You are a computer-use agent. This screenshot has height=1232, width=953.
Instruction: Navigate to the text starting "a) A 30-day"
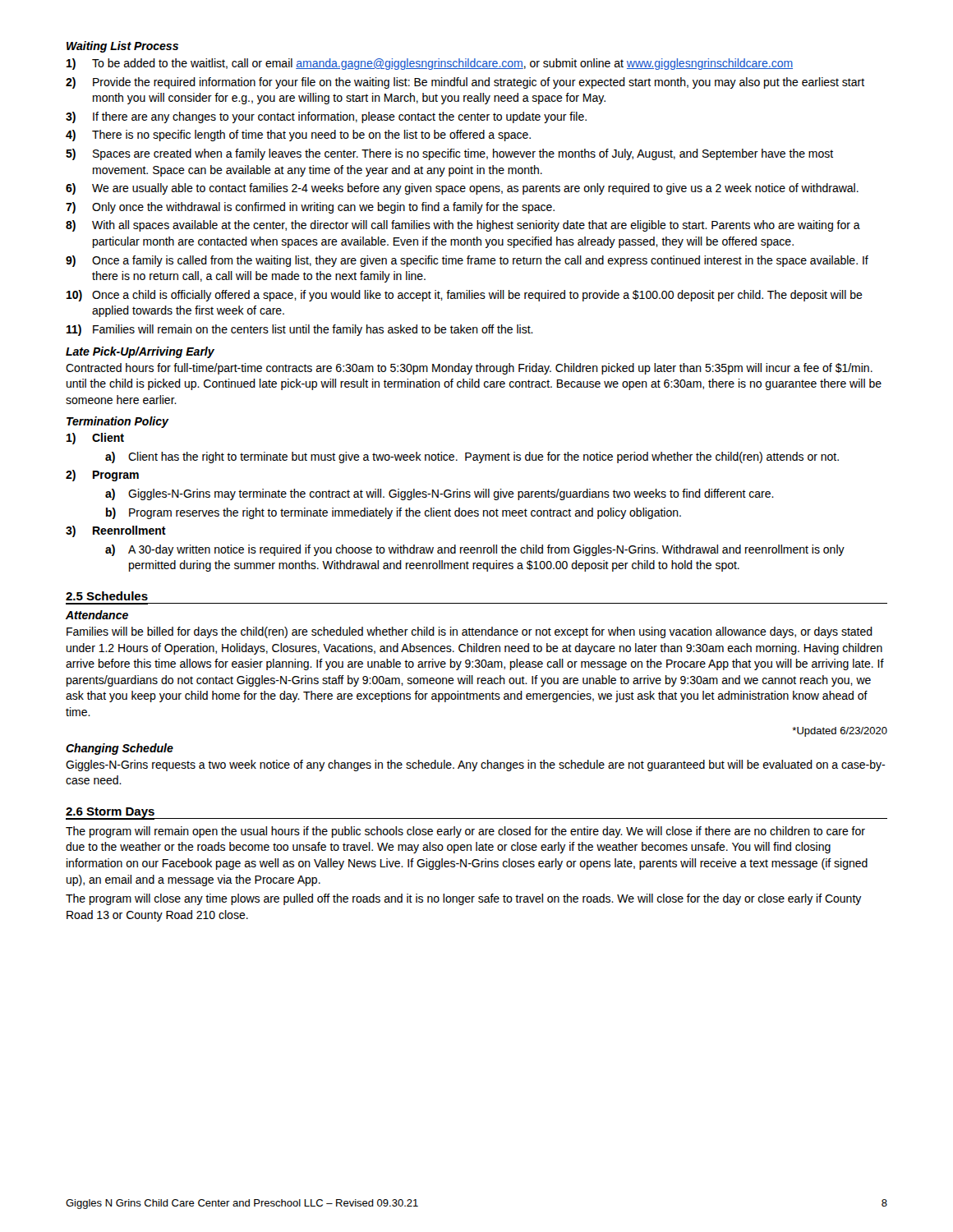click(496, 558)
